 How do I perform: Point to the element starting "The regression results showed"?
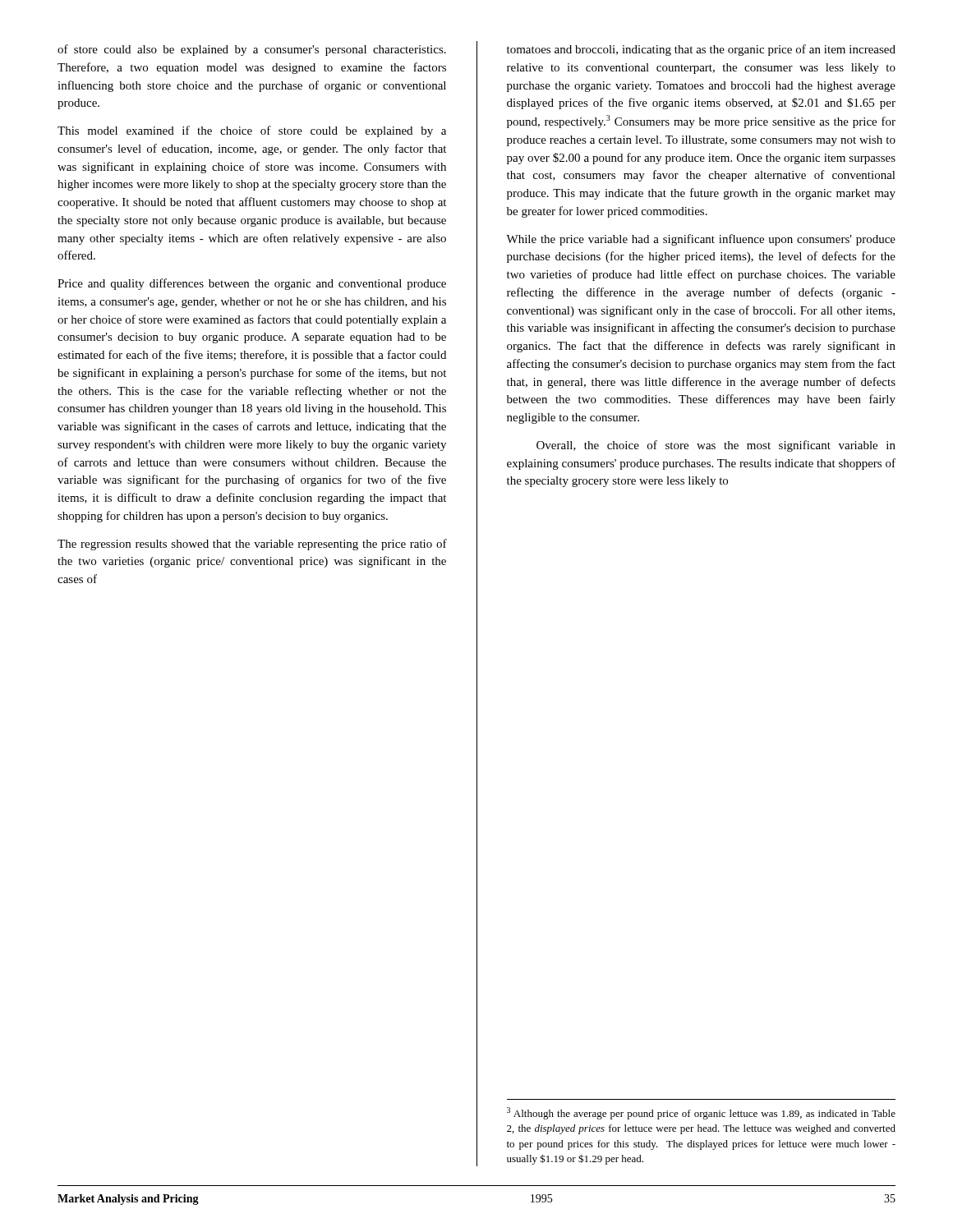coord(252,562)
